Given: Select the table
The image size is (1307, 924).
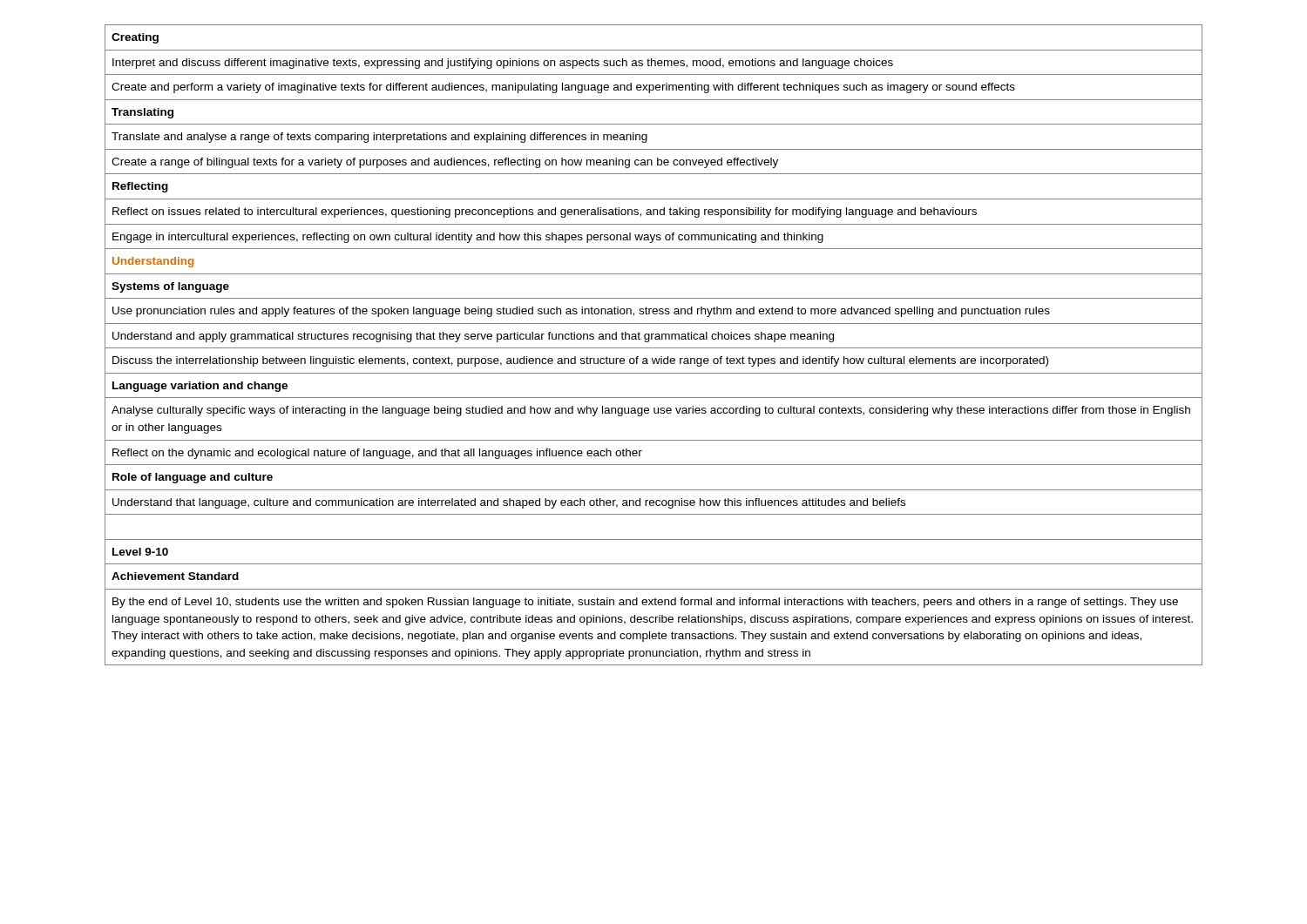Looking at the screenshot, I should (x=654, y=345).
